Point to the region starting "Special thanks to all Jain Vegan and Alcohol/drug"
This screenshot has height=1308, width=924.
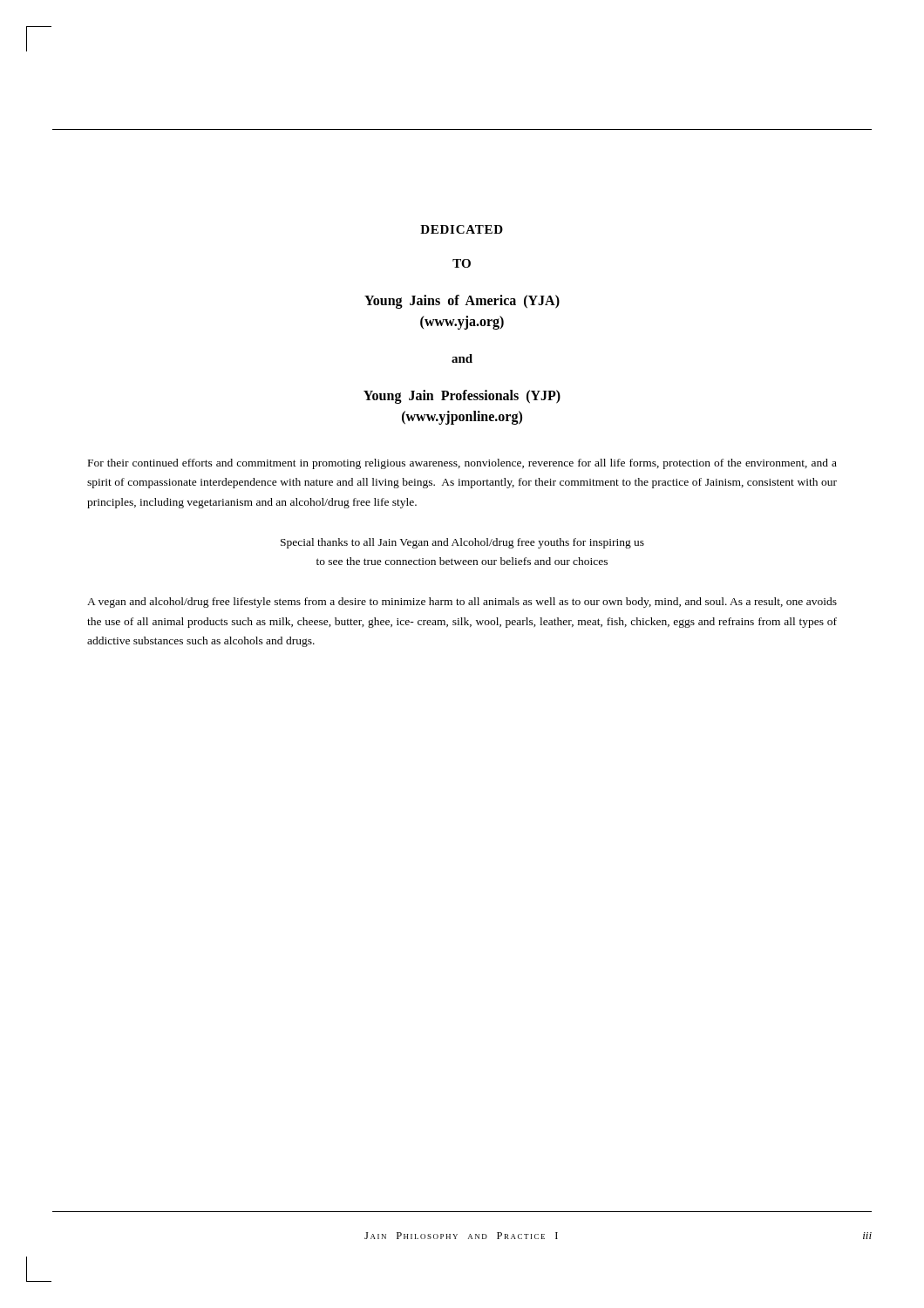coord(462,551)
